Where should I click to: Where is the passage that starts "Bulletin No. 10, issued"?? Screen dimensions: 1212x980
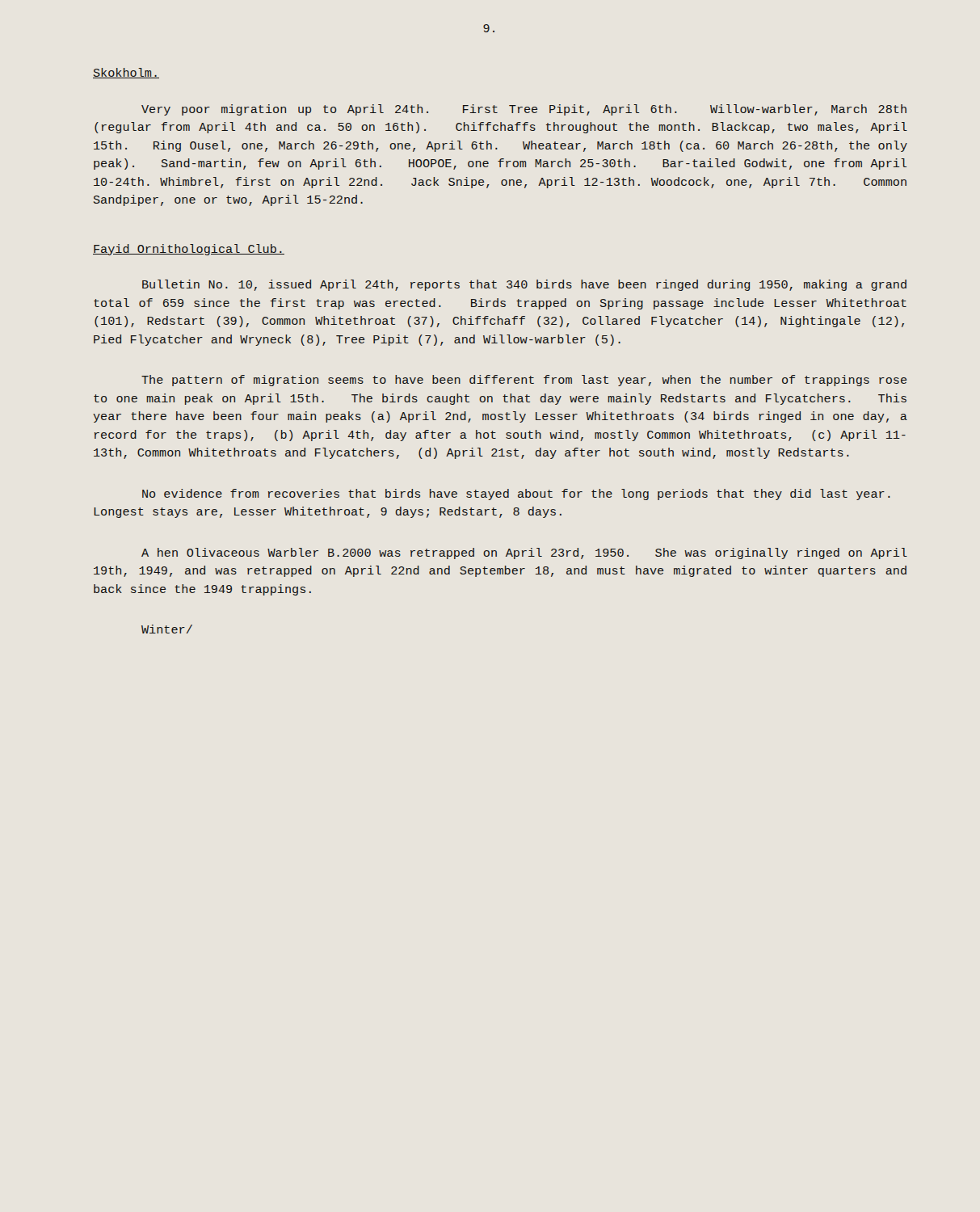pos(500,312)
